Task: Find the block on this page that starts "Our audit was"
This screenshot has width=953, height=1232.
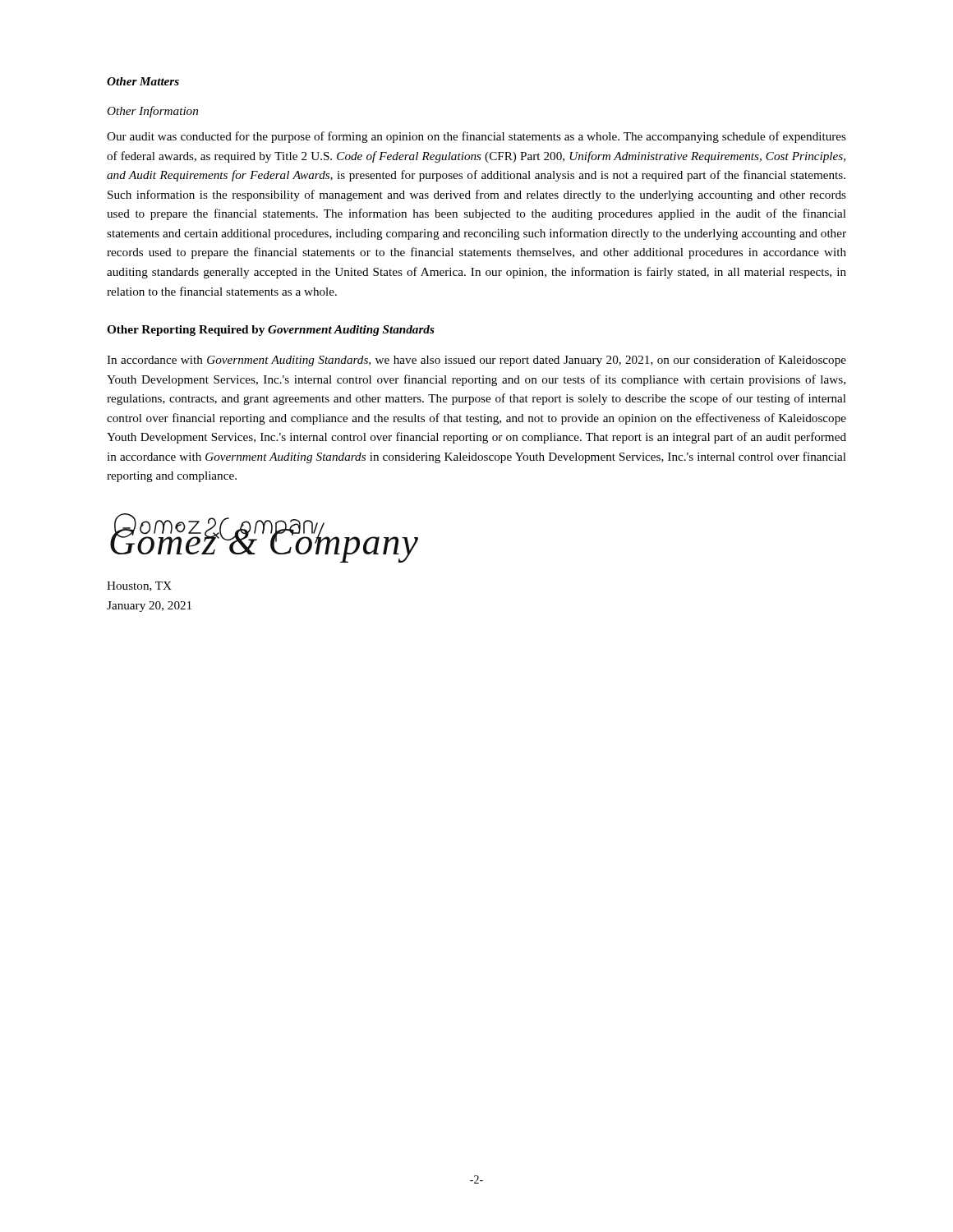Action: pyautogui.click(x=476, y=214)
